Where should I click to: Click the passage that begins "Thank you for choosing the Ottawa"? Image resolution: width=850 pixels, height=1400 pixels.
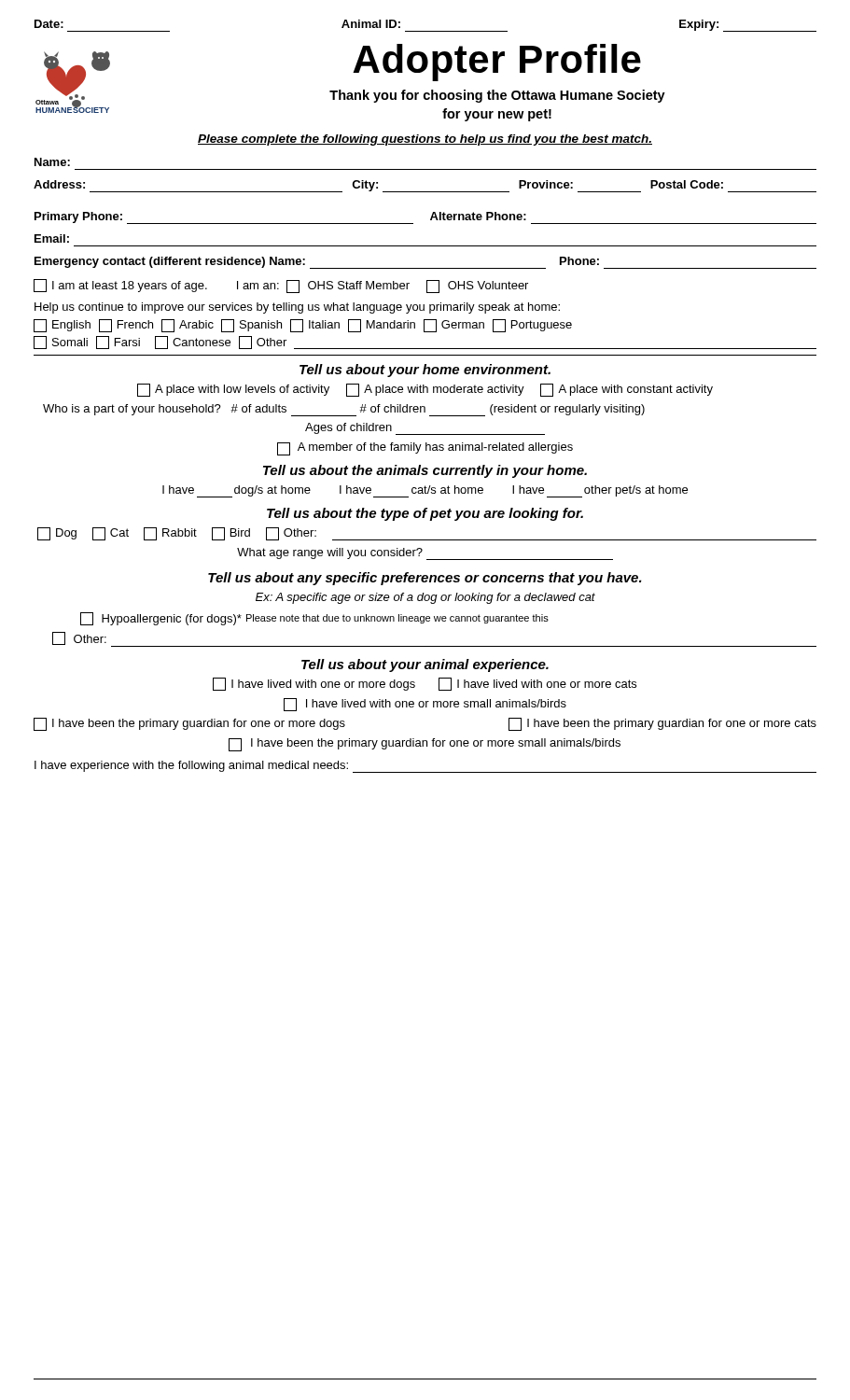tap(497, 105)
